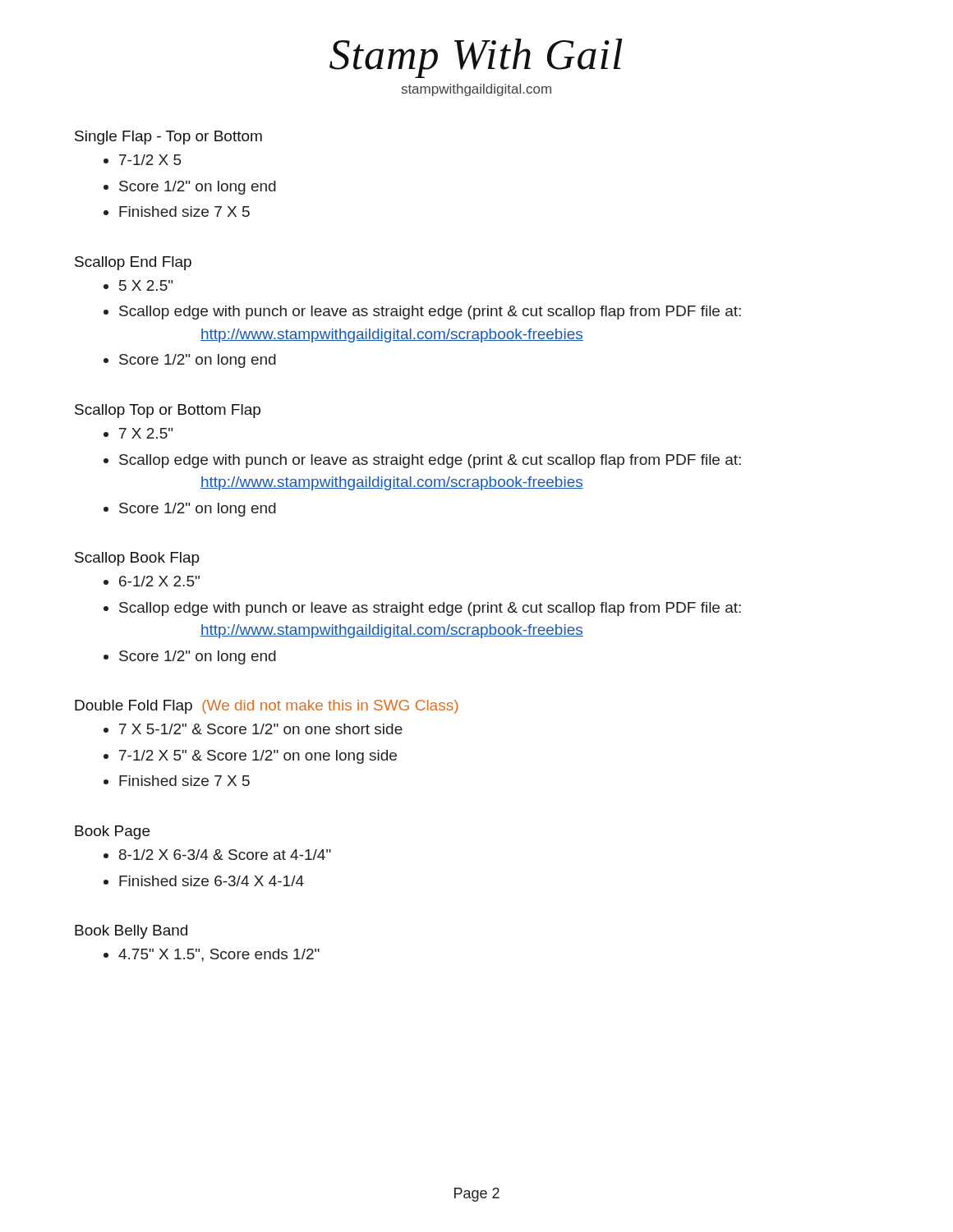Select the section header containing "Double Fold Flap (We"
The width and height of the screenshot is (953, 1232).
267,707
